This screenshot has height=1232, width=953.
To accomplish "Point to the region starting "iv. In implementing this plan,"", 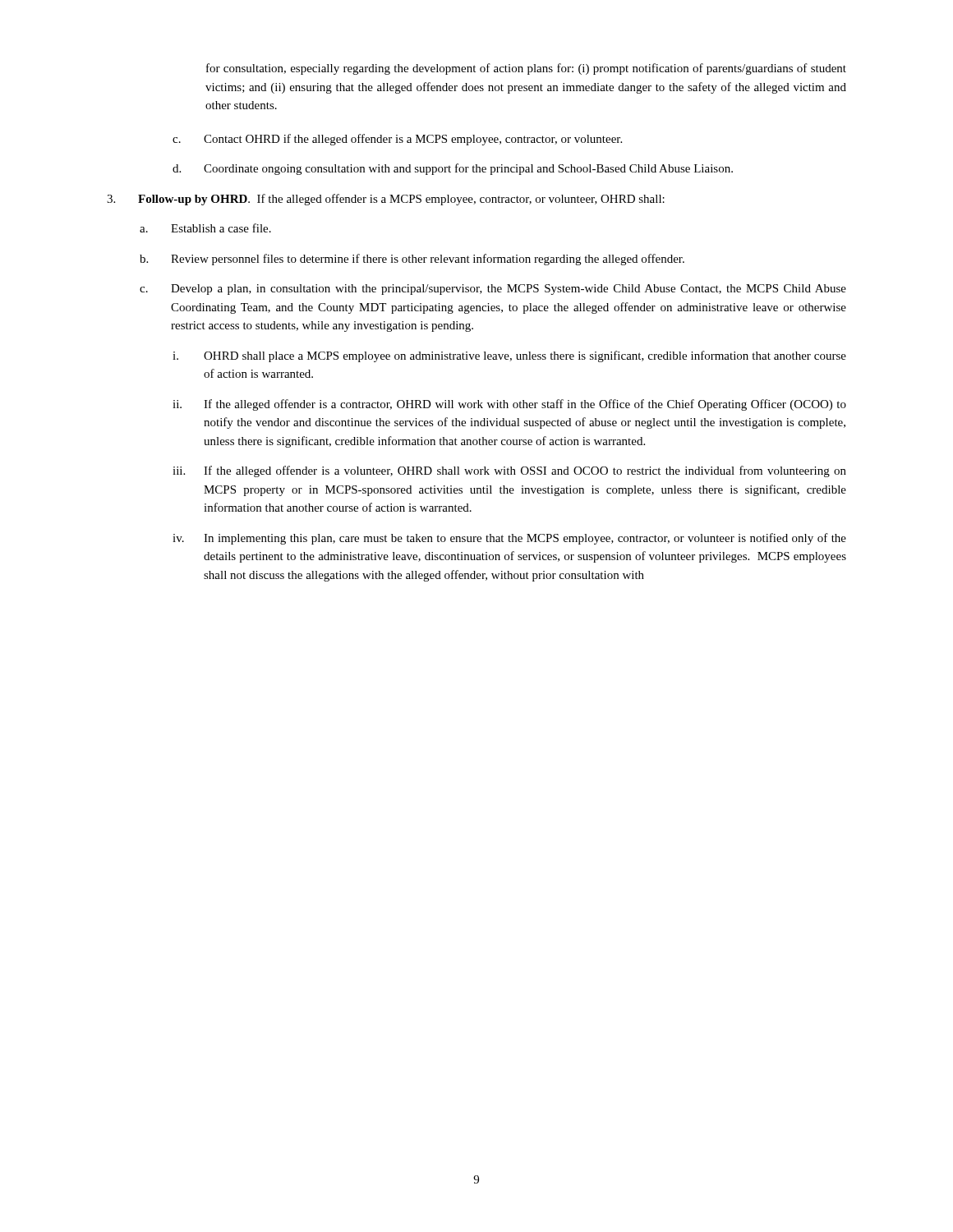I will (x=509, y=556).
